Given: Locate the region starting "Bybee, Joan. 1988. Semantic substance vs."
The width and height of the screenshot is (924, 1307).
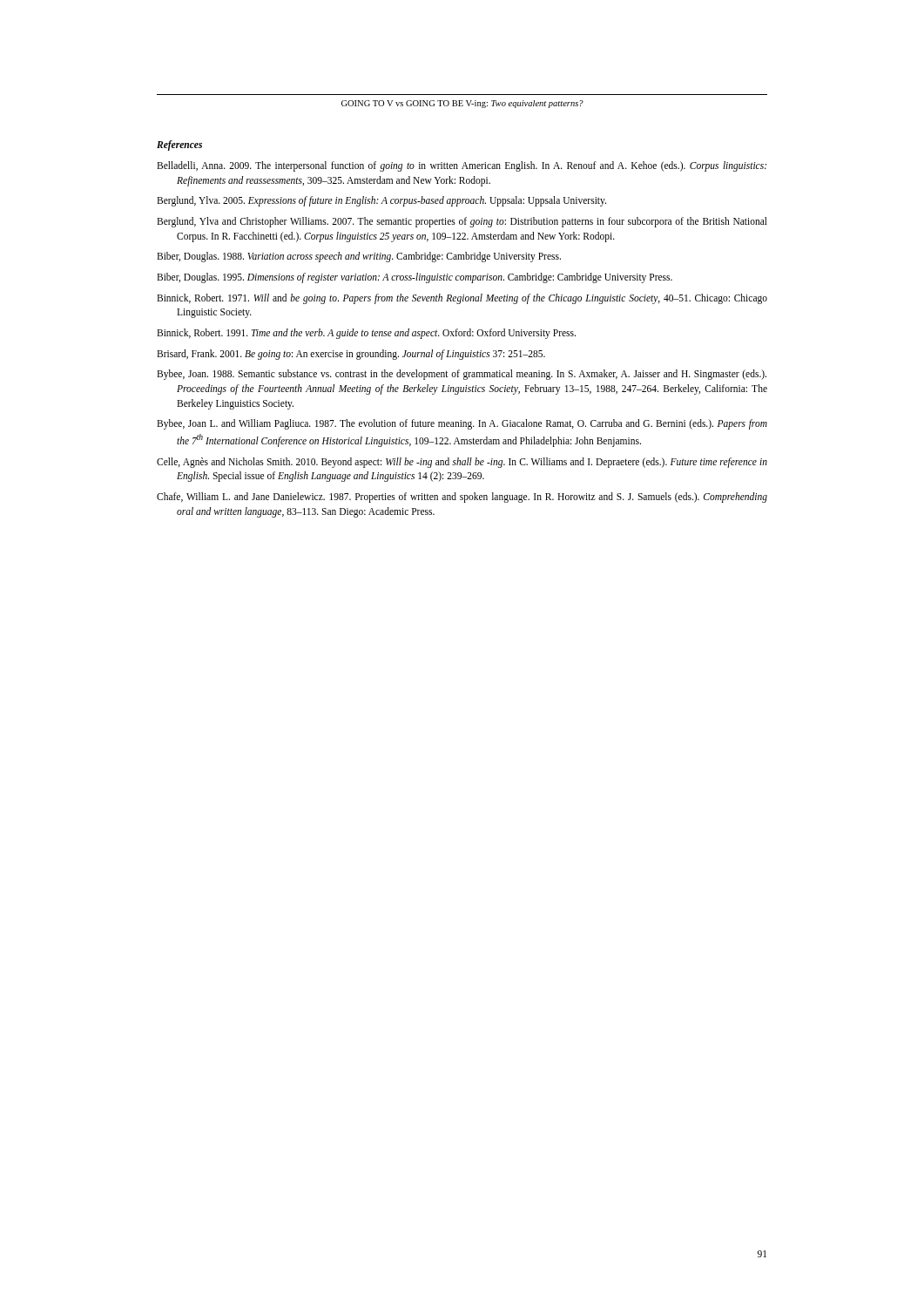Looking at the screenshot, I should [x=462, y=389].
